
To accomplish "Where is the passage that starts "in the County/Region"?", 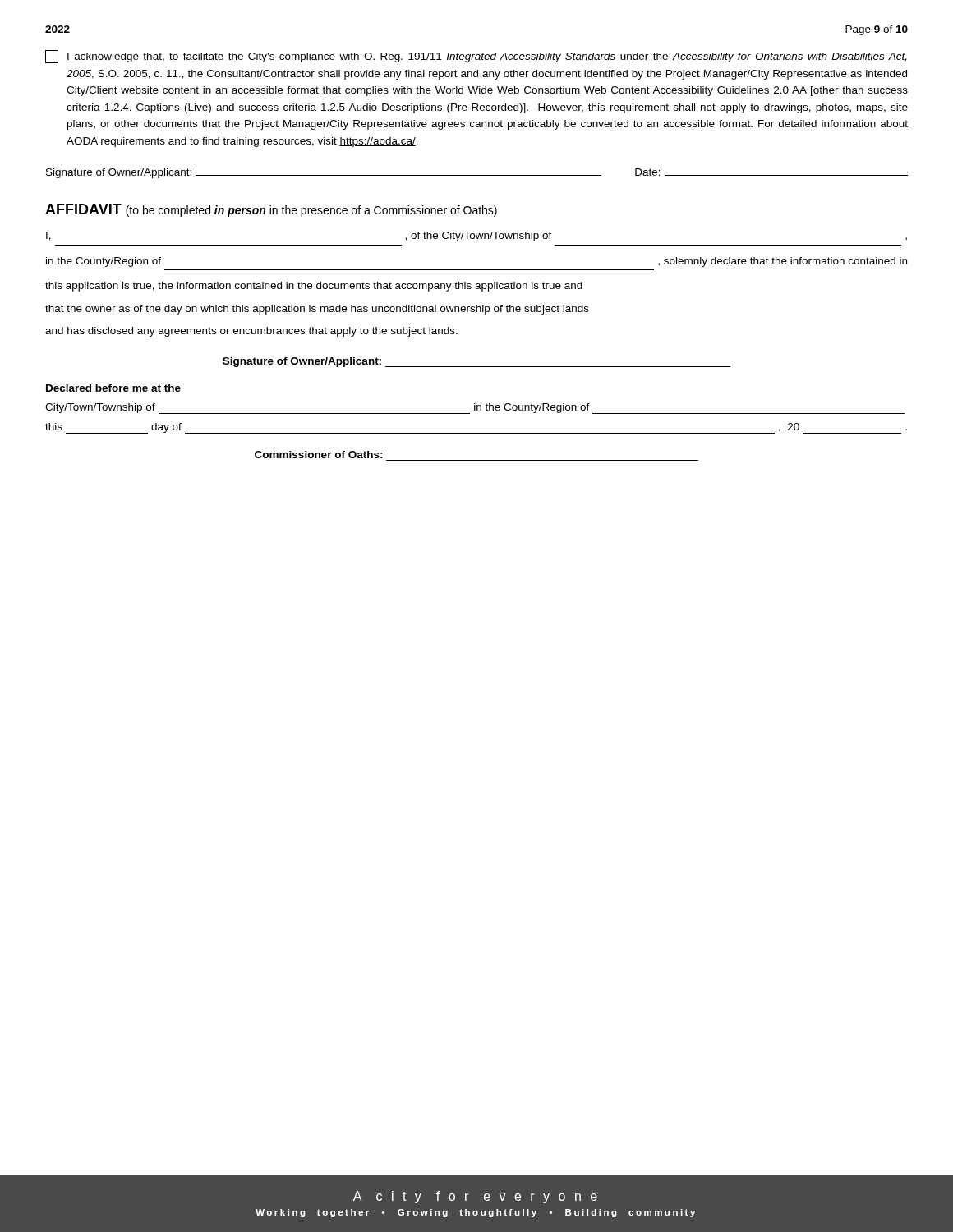I will tap(476, 261).
